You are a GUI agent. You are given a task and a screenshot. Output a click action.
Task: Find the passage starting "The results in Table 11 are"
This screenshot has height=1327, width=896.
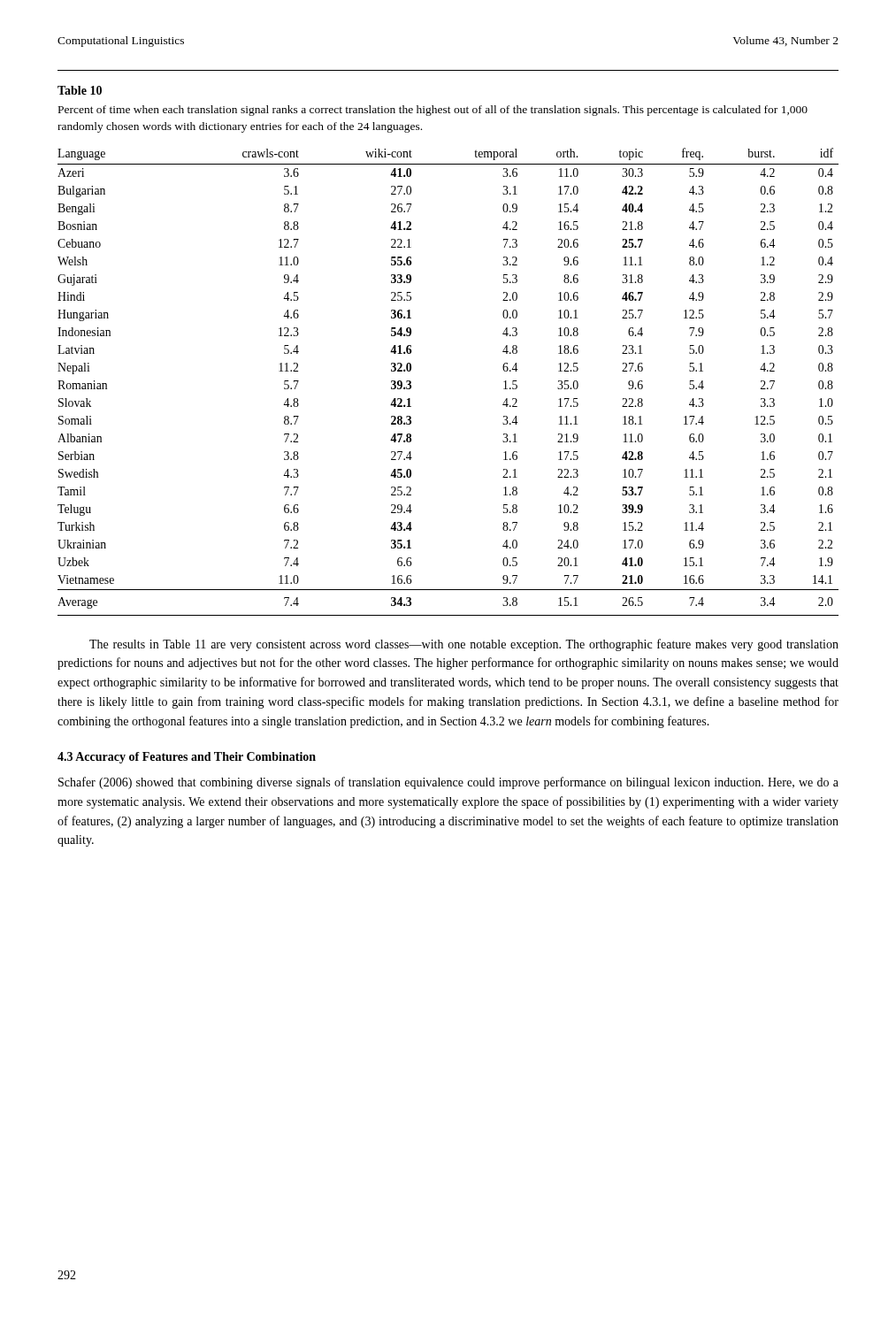[x=448, y=683]
